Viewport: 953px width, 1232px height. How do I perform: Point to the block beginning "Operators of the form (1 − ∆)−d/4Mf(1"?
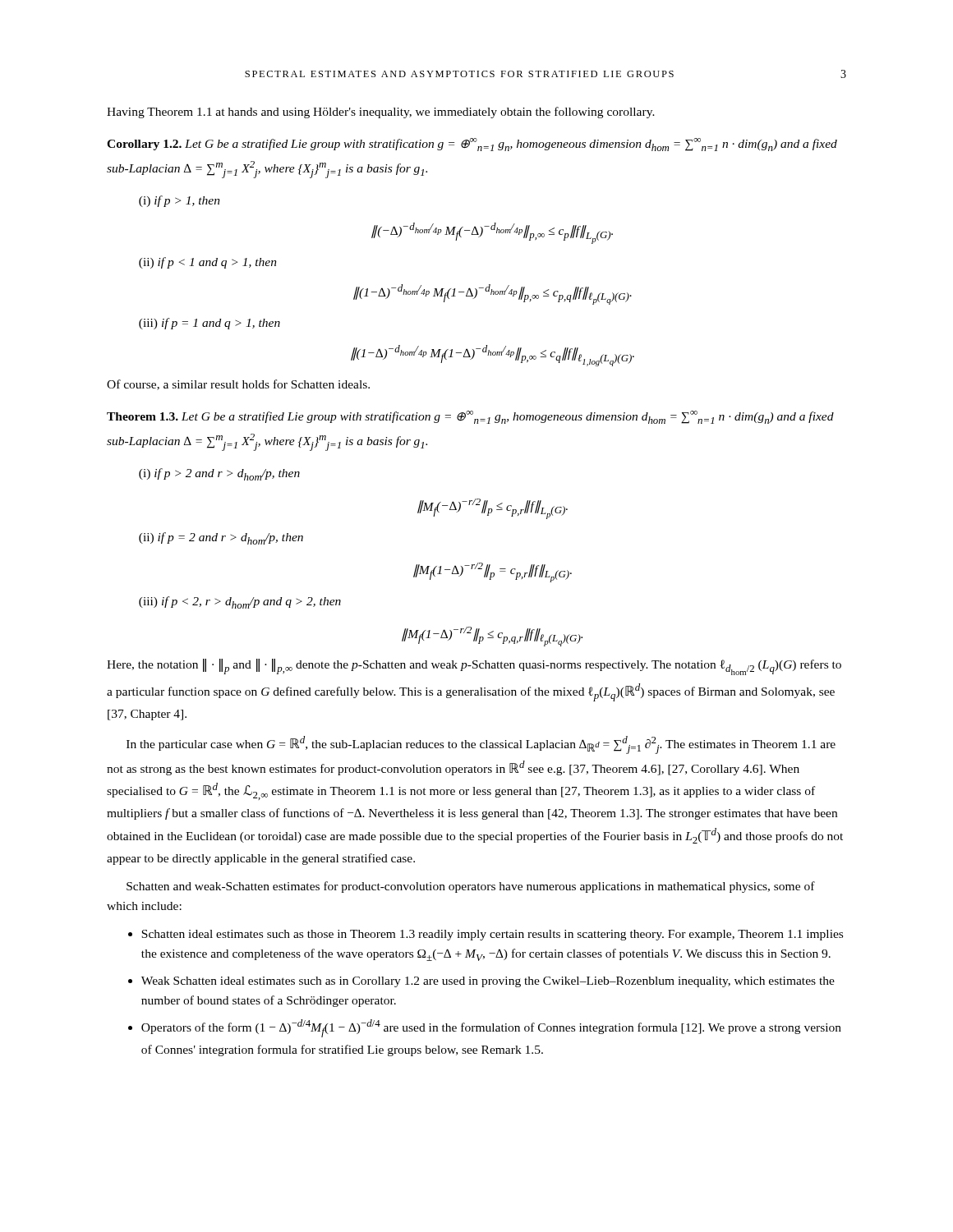[491, 1037]
